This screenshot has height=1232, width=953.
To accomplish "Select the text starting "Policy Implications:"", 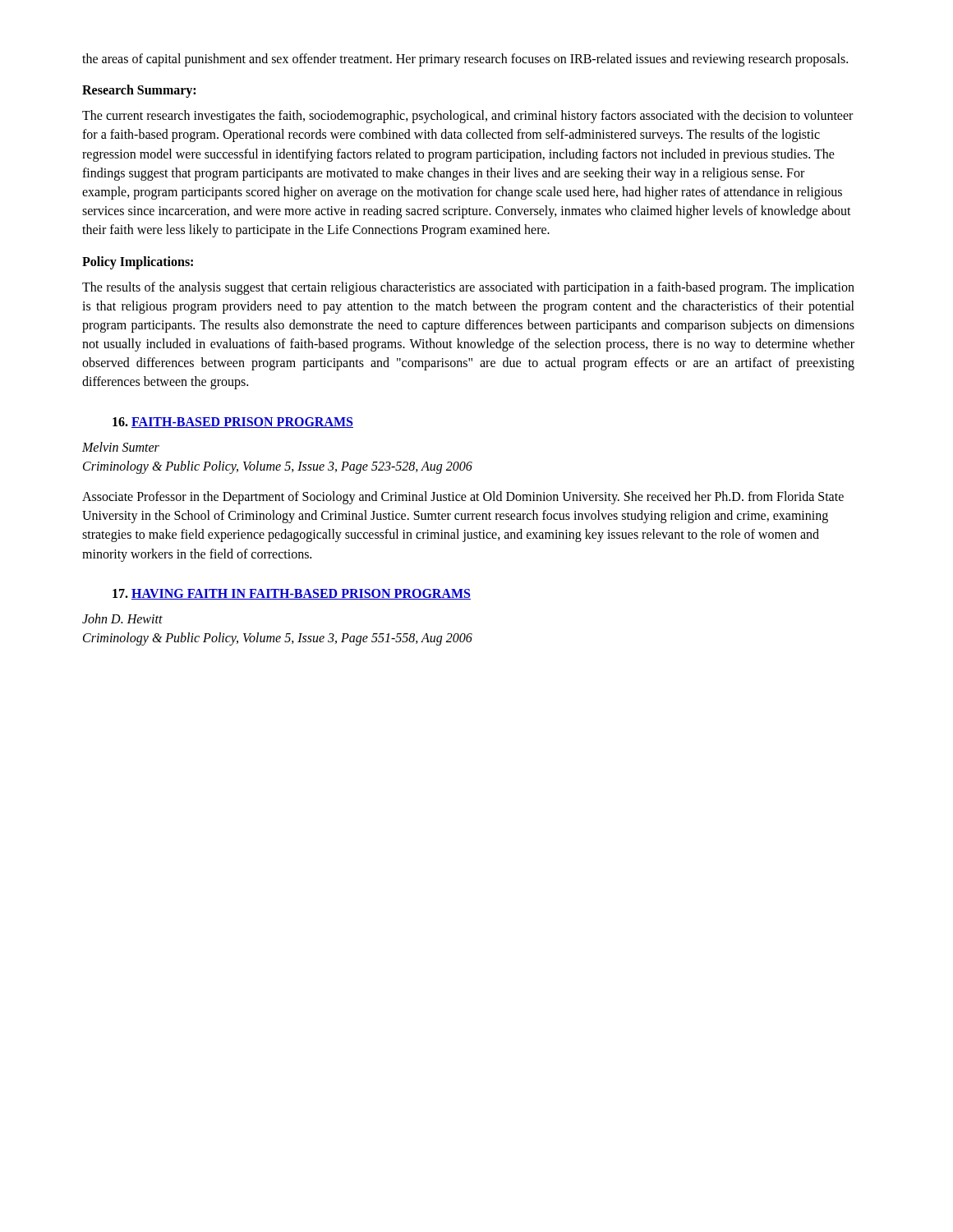I will [x=138, y=261].
